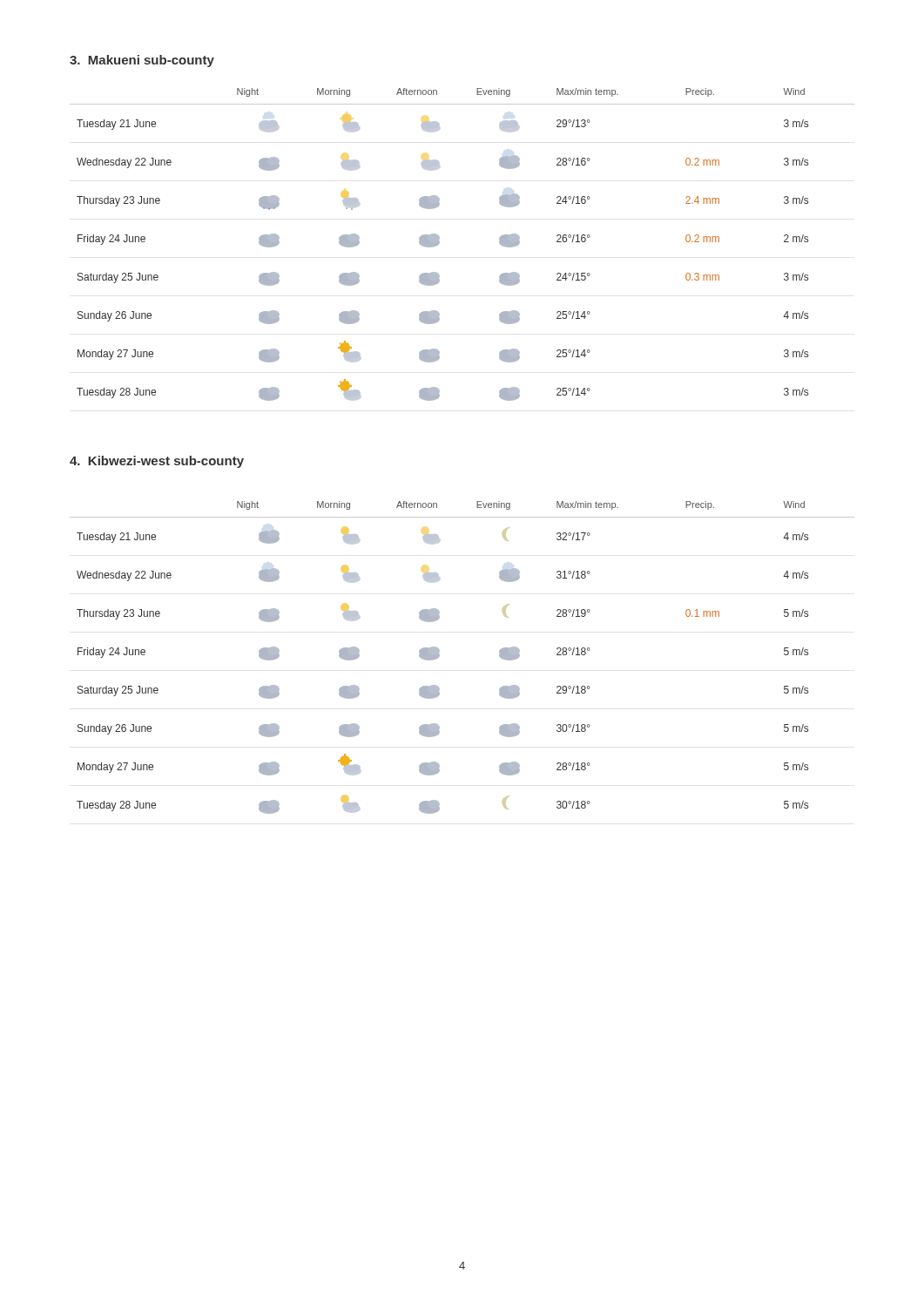Navigate to the block starting "3. Makueni sub-county"

[142, 60]
